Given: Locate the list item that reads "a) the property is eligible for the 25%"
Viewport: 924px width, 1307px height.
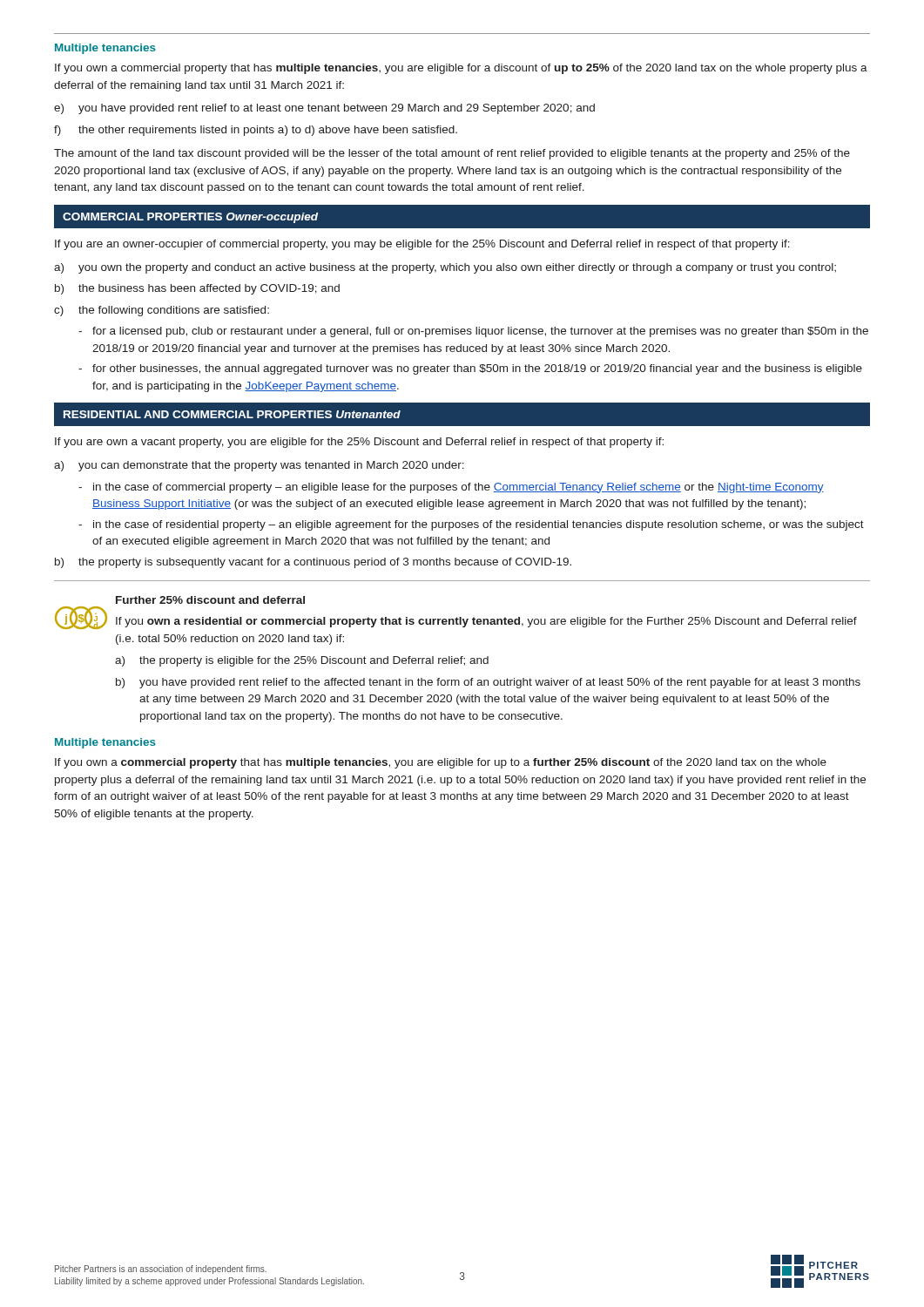Looking at the screenshot, I should (x=492, y=660).
